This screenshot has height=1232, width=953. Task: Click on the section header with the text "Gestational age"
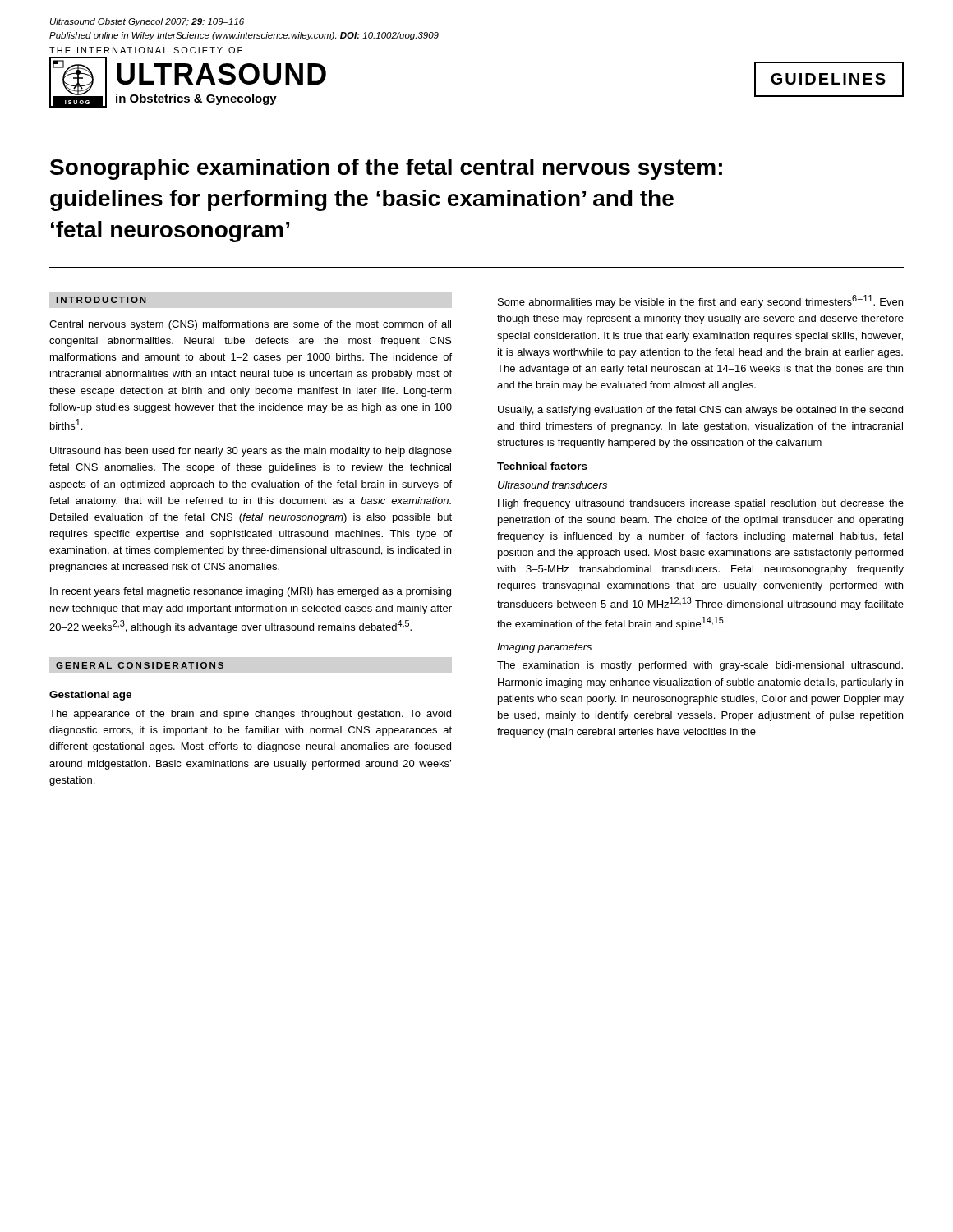click(x=91, y=695)
